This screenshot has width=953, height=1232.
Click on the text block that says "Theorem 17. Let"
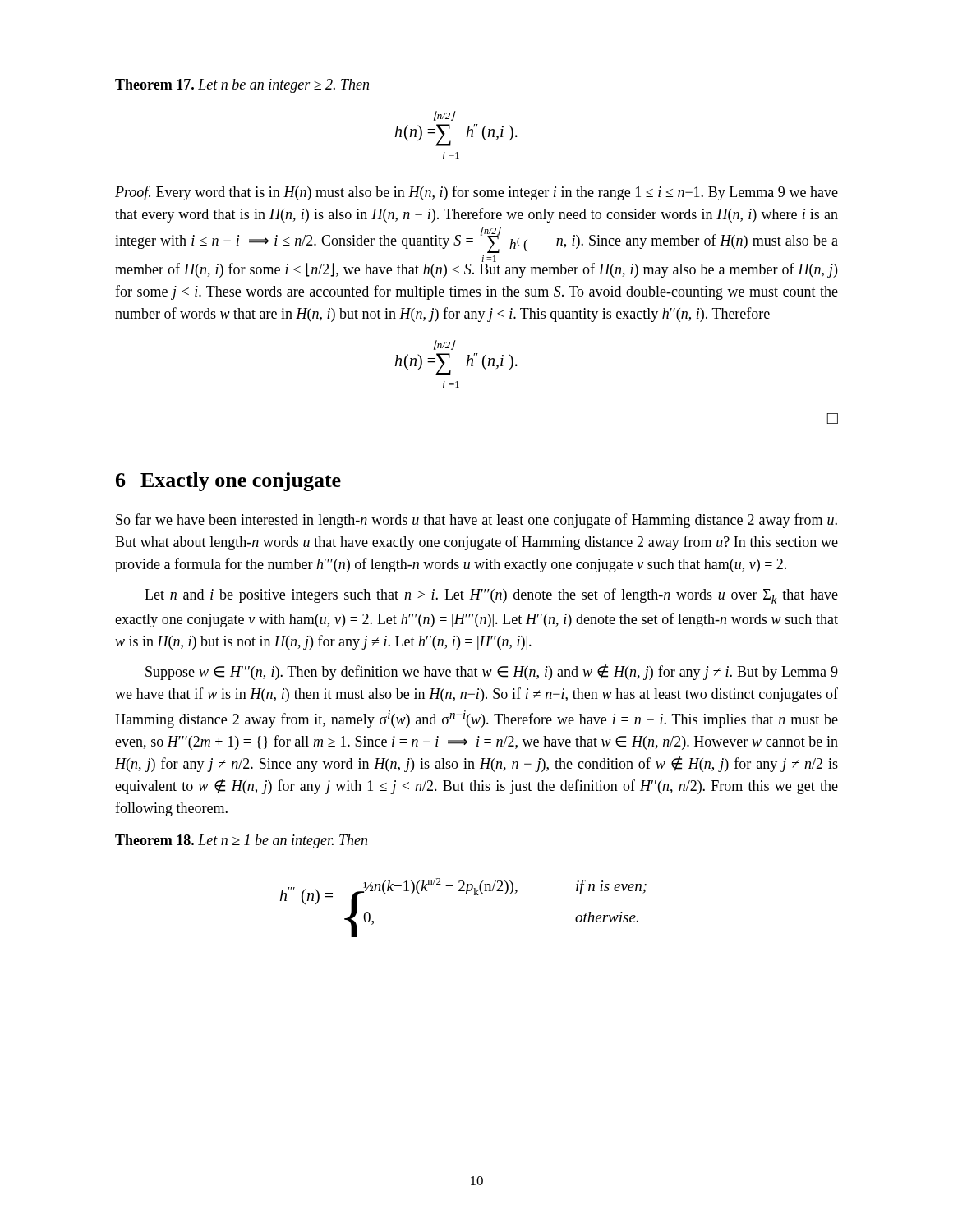pos(242,85)
